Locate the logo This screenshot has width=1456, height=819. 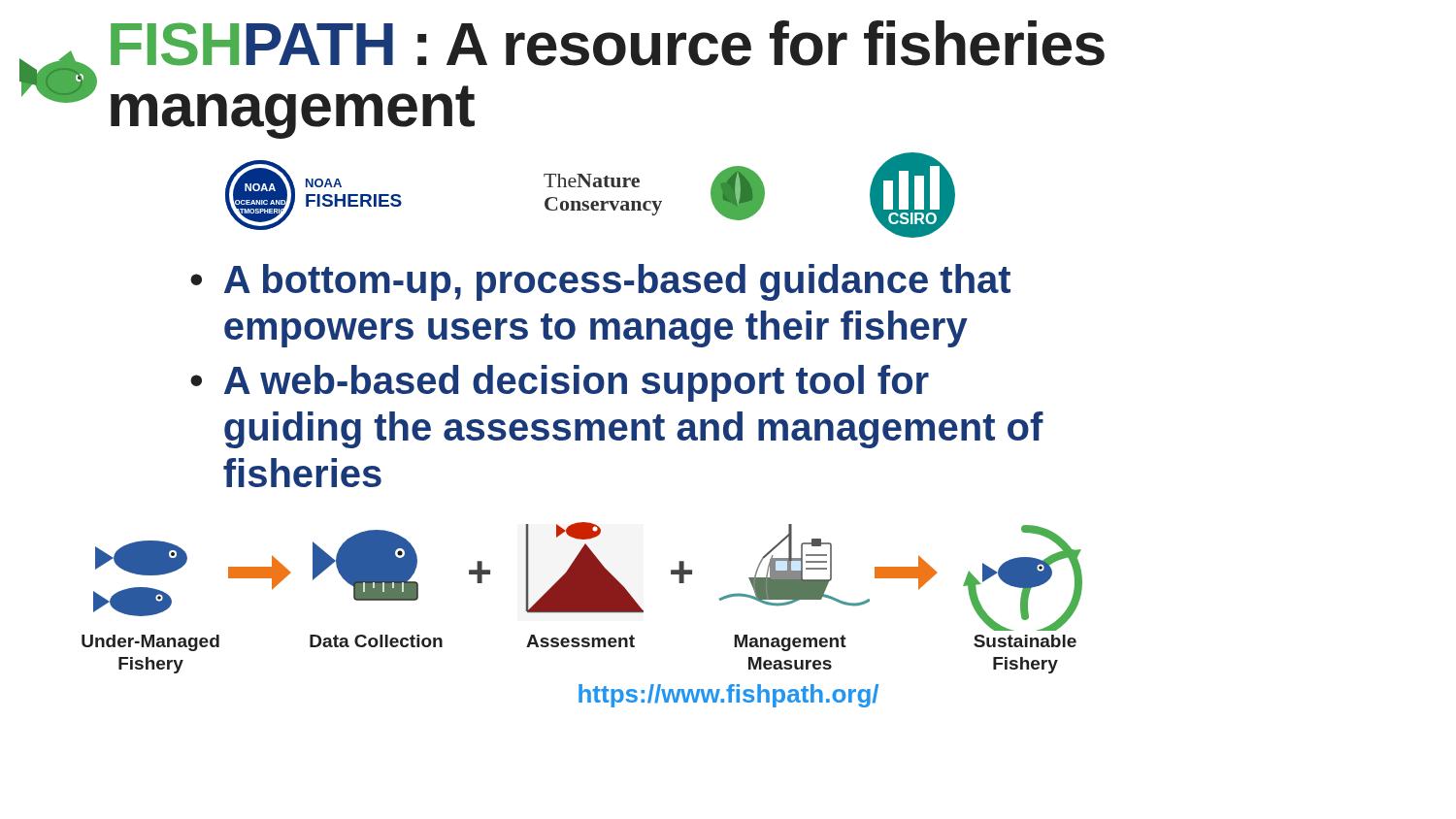click(x=728, y=194)
